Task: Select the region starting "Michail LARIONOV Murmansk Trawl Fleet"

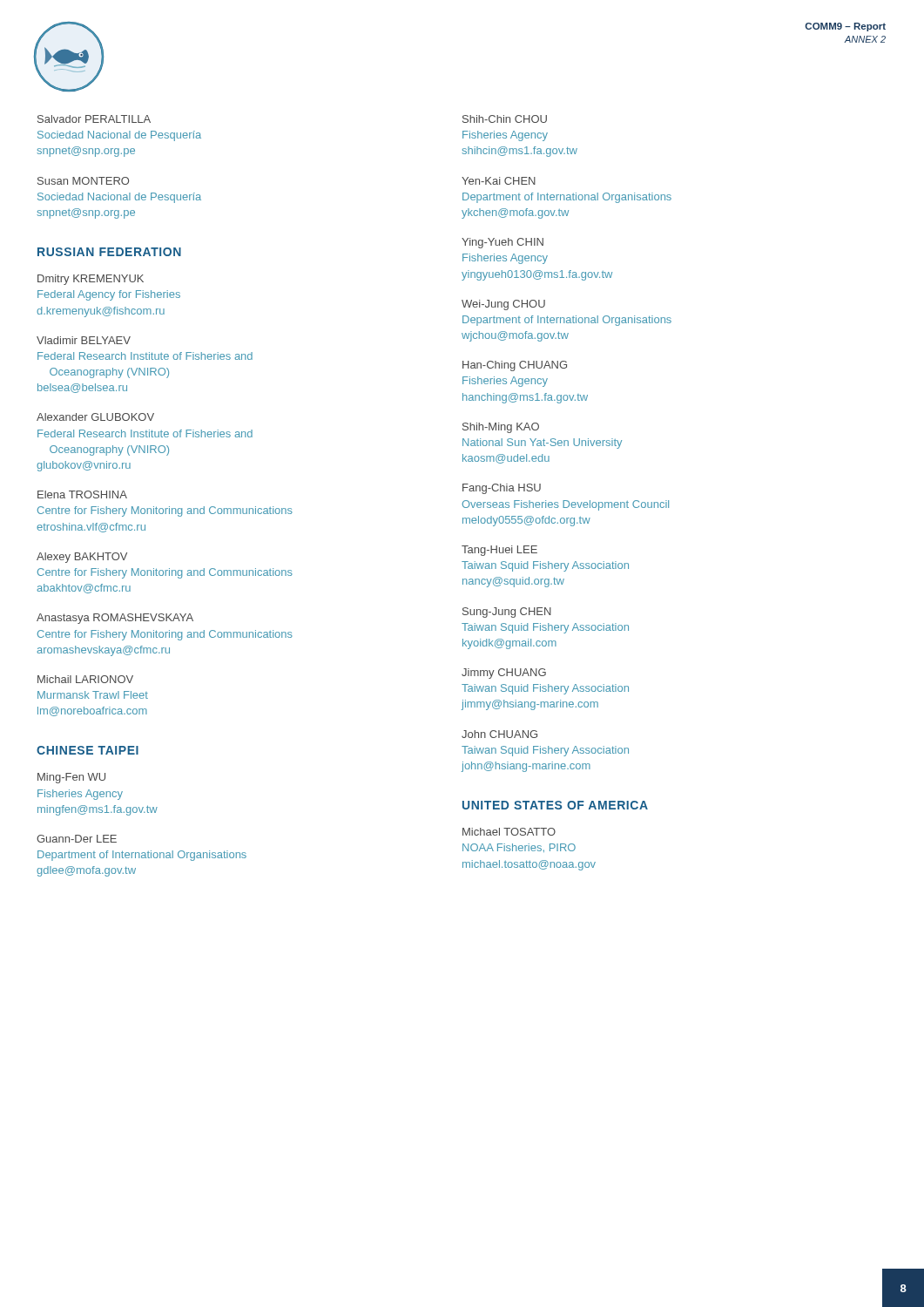Action: coord(85,679)
